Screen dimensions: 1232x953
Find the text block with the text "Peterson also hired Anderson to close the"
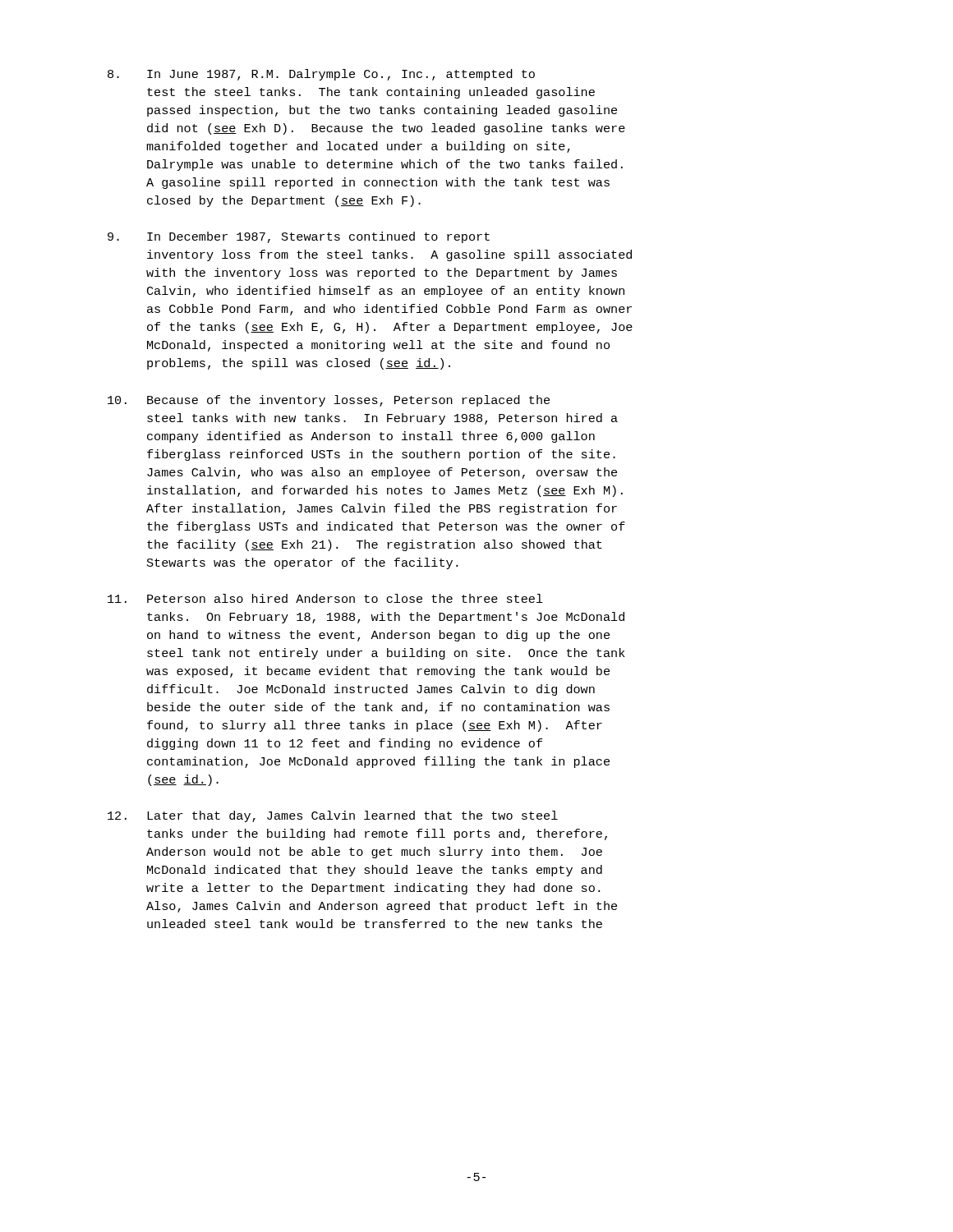tap(475, 690)
